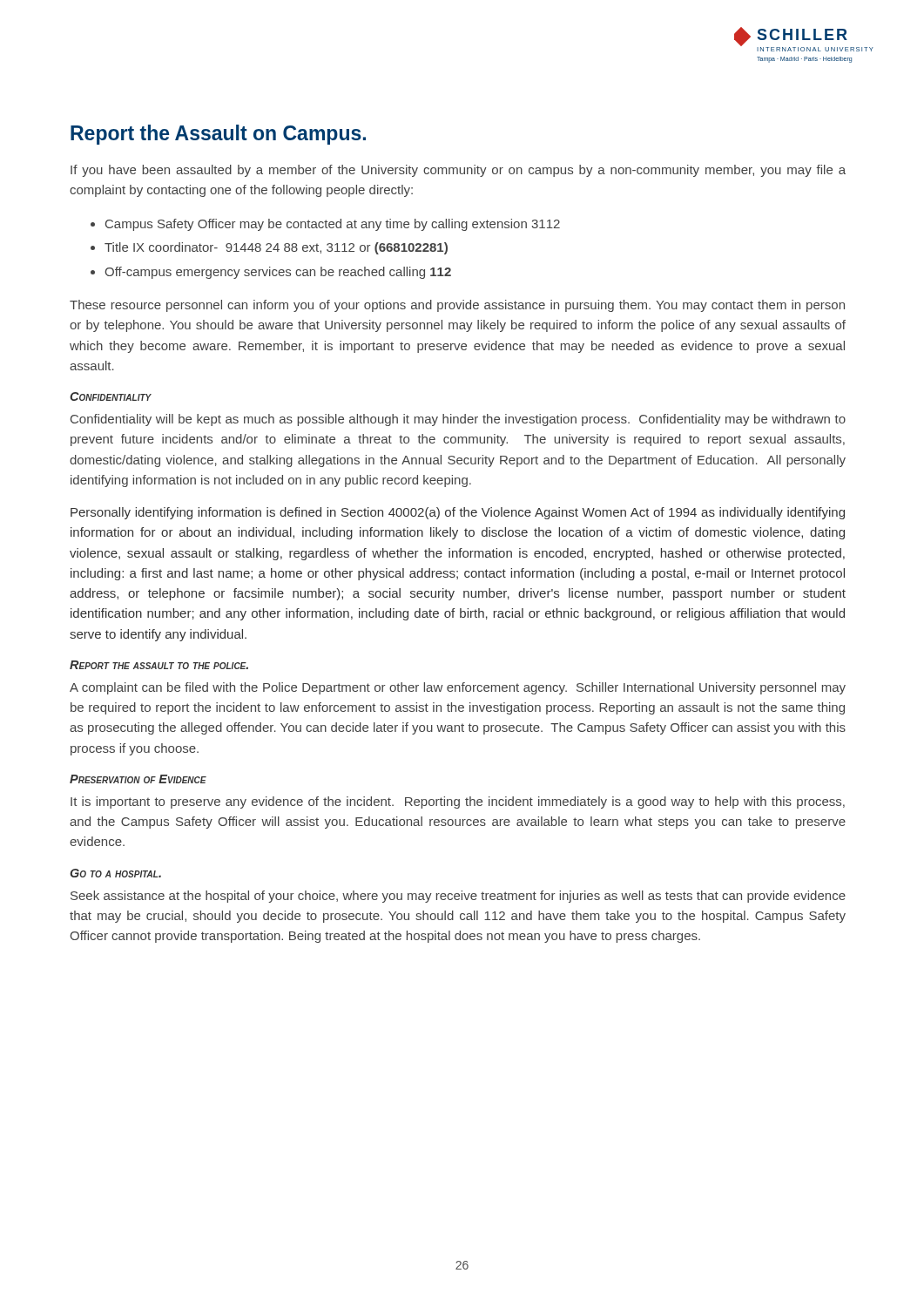Viewport: 924px width, 1307px height.
Task: Locate the block of text that opens with "Seek assistance at the hospital of your choice,"
Action: pos(458,915)
